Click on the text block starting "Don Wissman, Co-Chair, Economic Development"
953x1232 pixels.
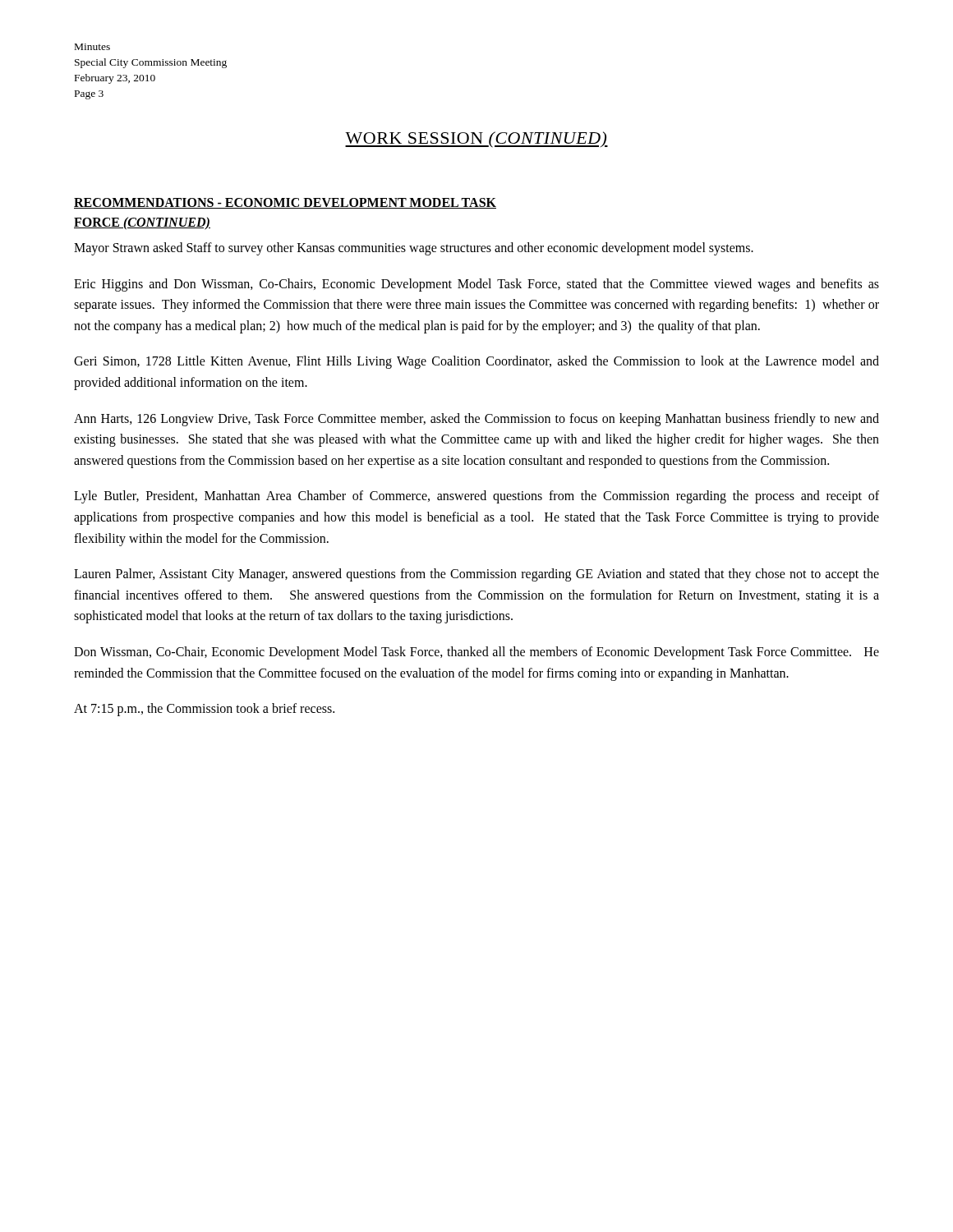click(476, 662)
